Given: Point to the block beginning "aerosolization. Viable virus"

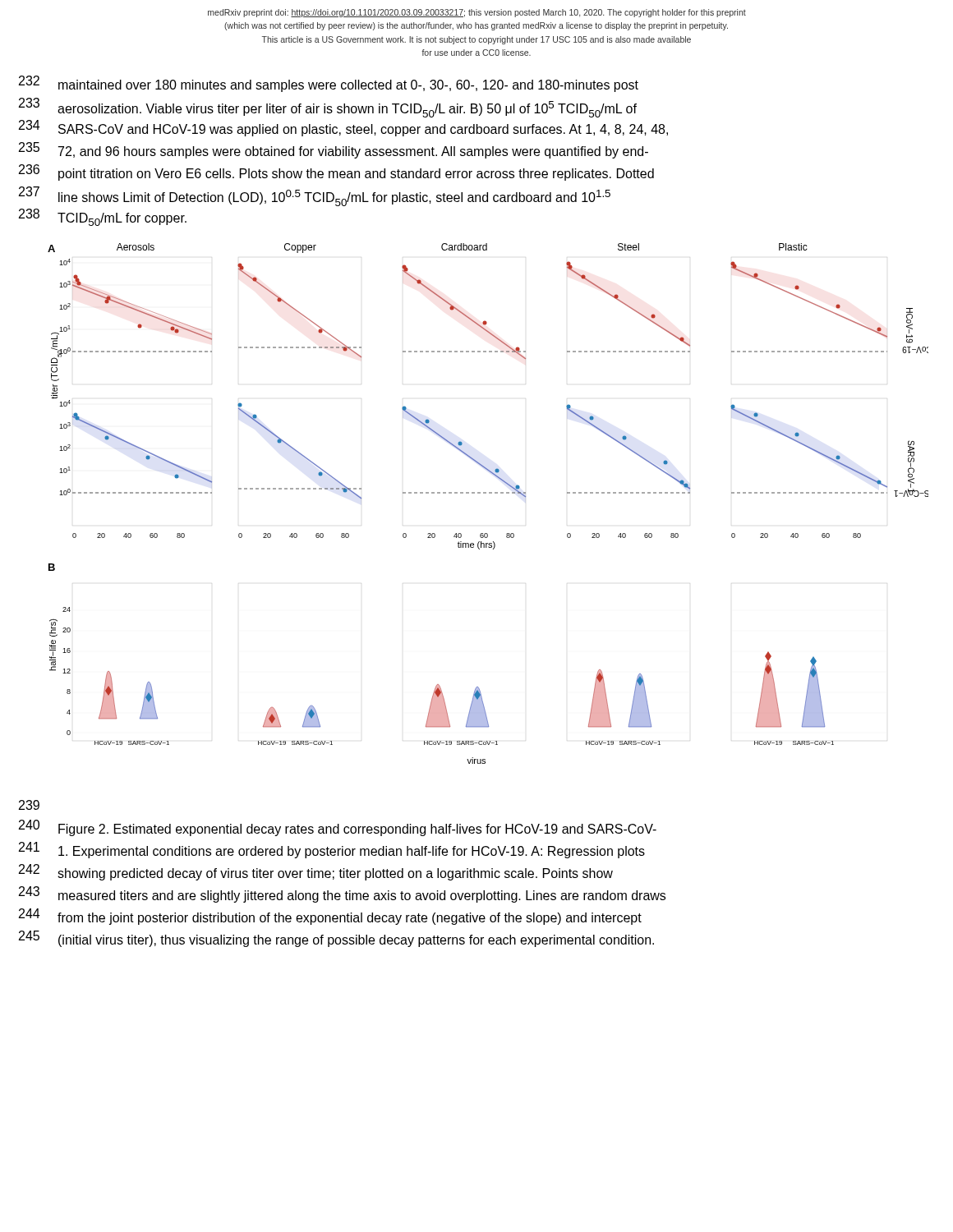Looking at the screenshot, I should click(x=347, y=109).
